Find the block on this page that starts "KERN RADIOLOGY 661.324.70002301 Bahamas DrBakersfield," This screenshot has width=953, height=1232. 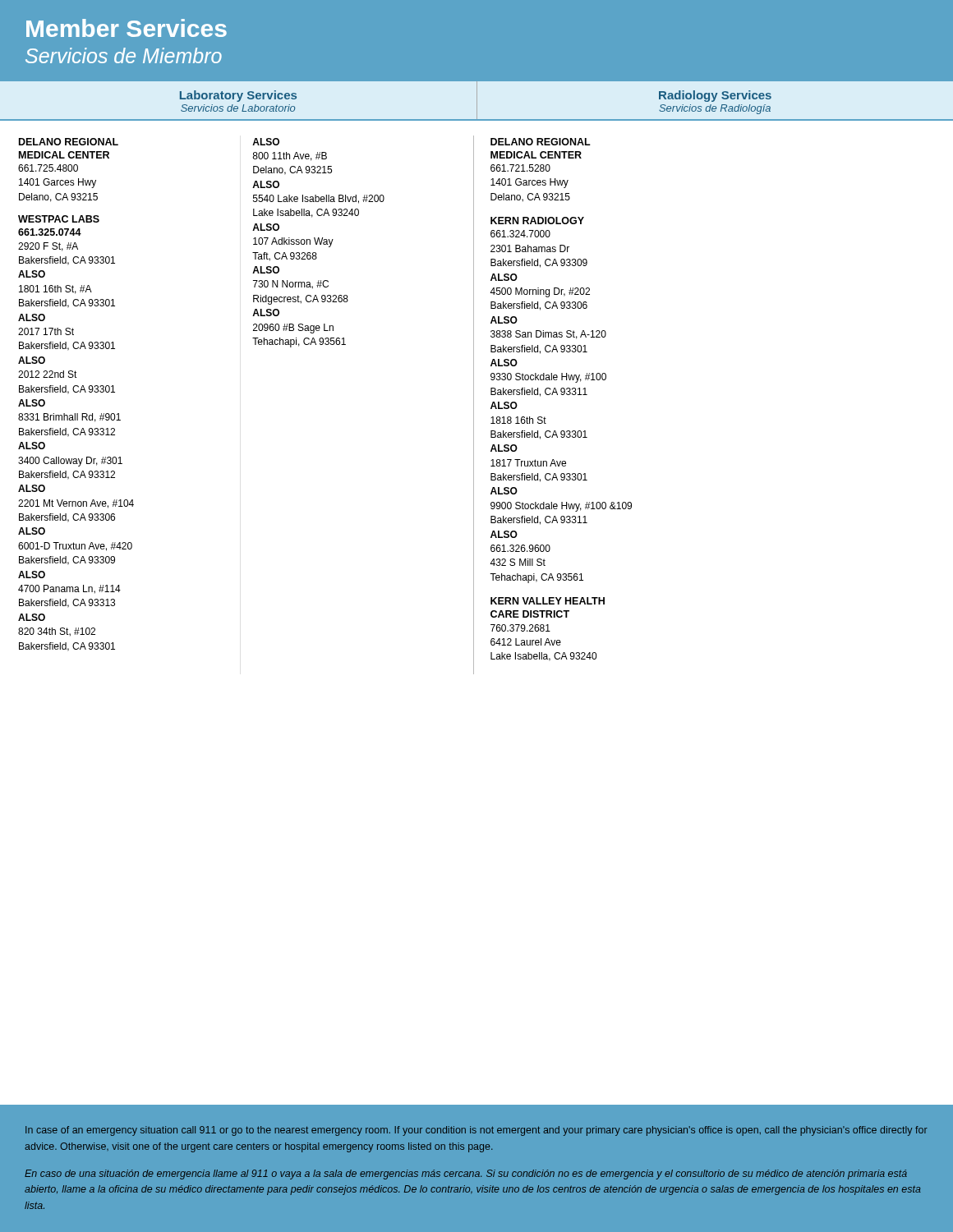pyautogui.click(x=537, y=221)
